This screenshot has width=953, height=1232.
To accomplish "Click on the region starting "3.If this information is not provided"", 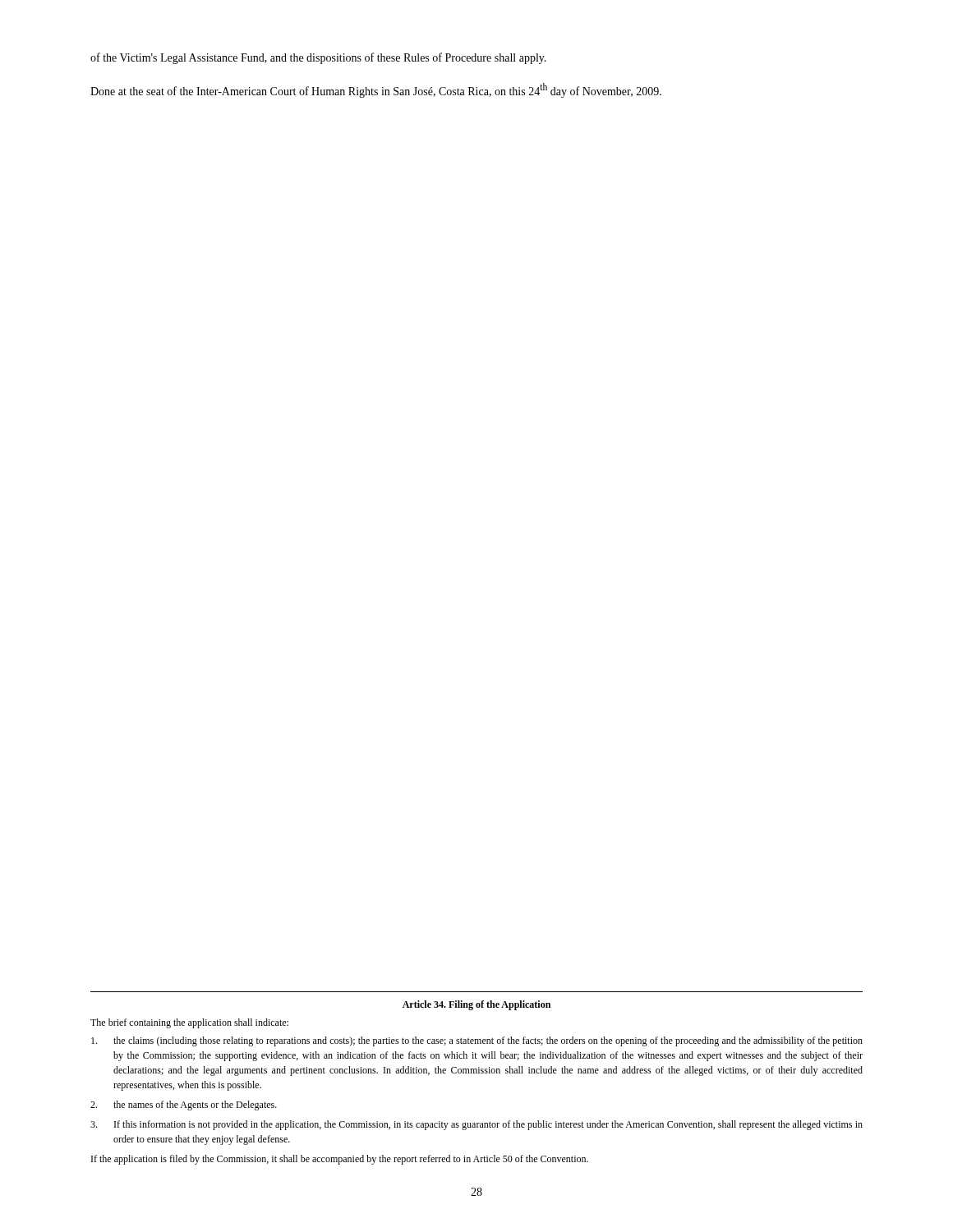I will pos(476,1132).
